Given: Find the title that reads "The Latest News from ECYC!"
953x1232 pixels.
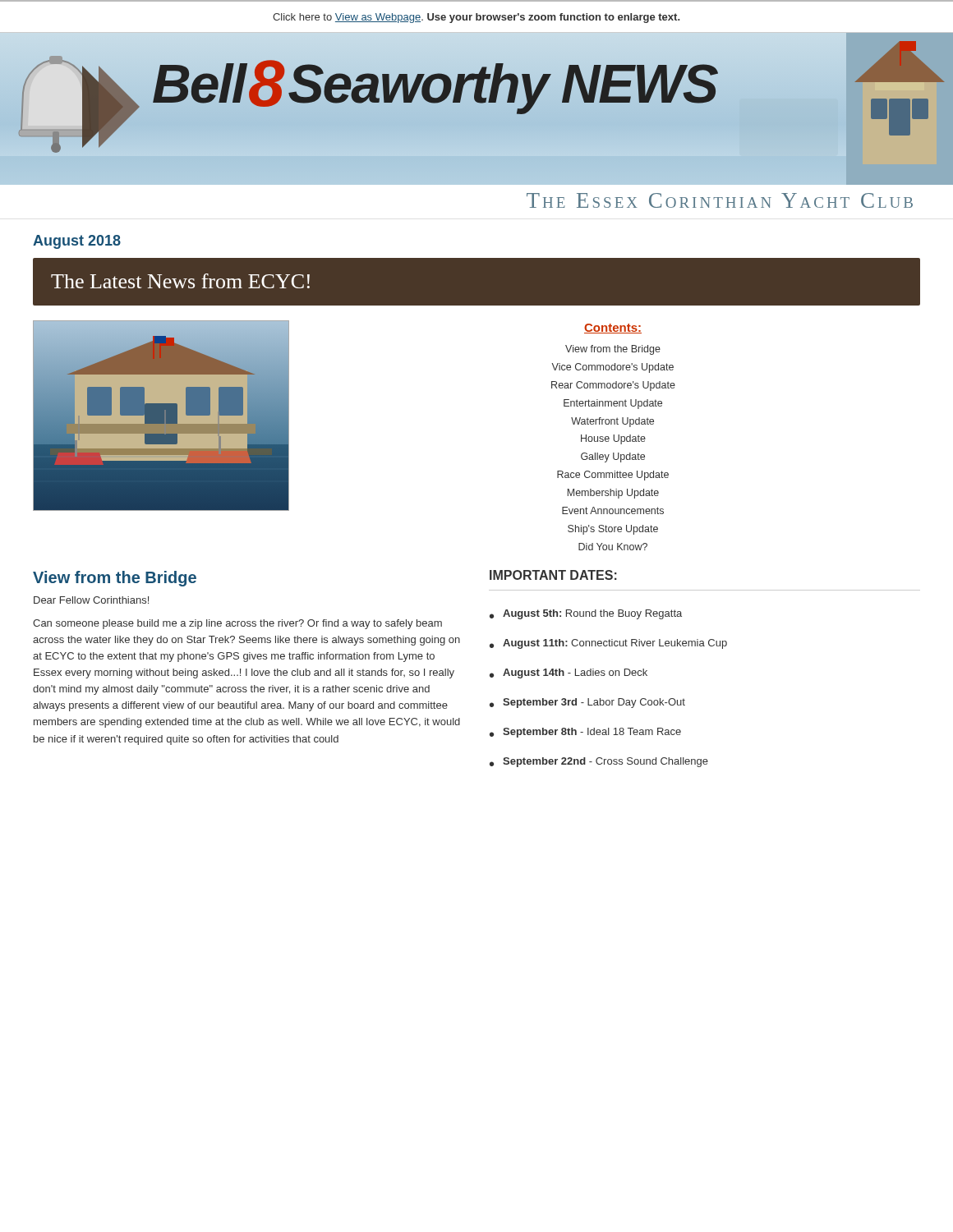Looking at the screenshot, I should tap(181, 281).
